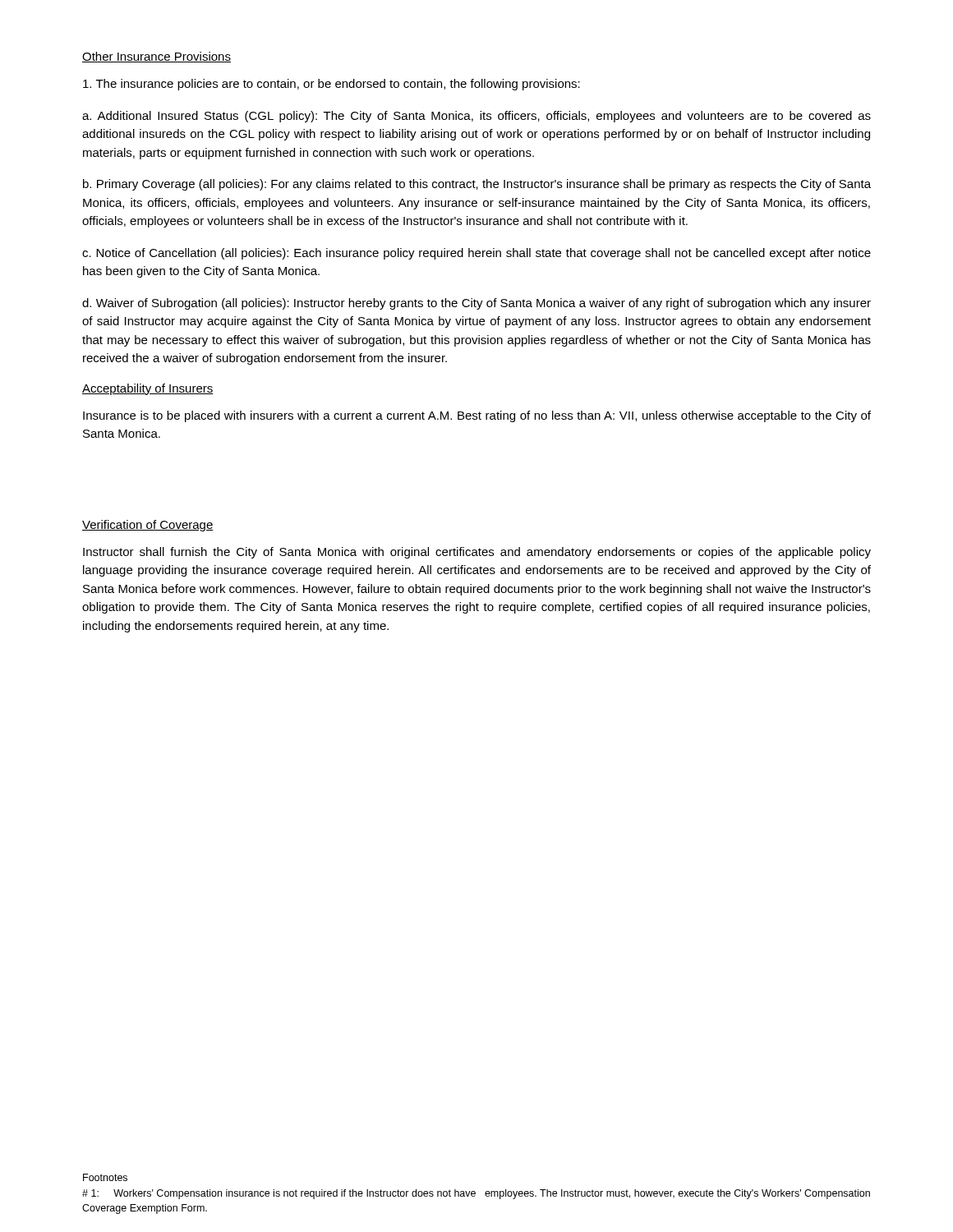Image resolution: width=953 pixels, height=1232 pixels.
Task: Find the block on this page that starts "Footnotes # 1: Workers'"
Action: 476,1193
